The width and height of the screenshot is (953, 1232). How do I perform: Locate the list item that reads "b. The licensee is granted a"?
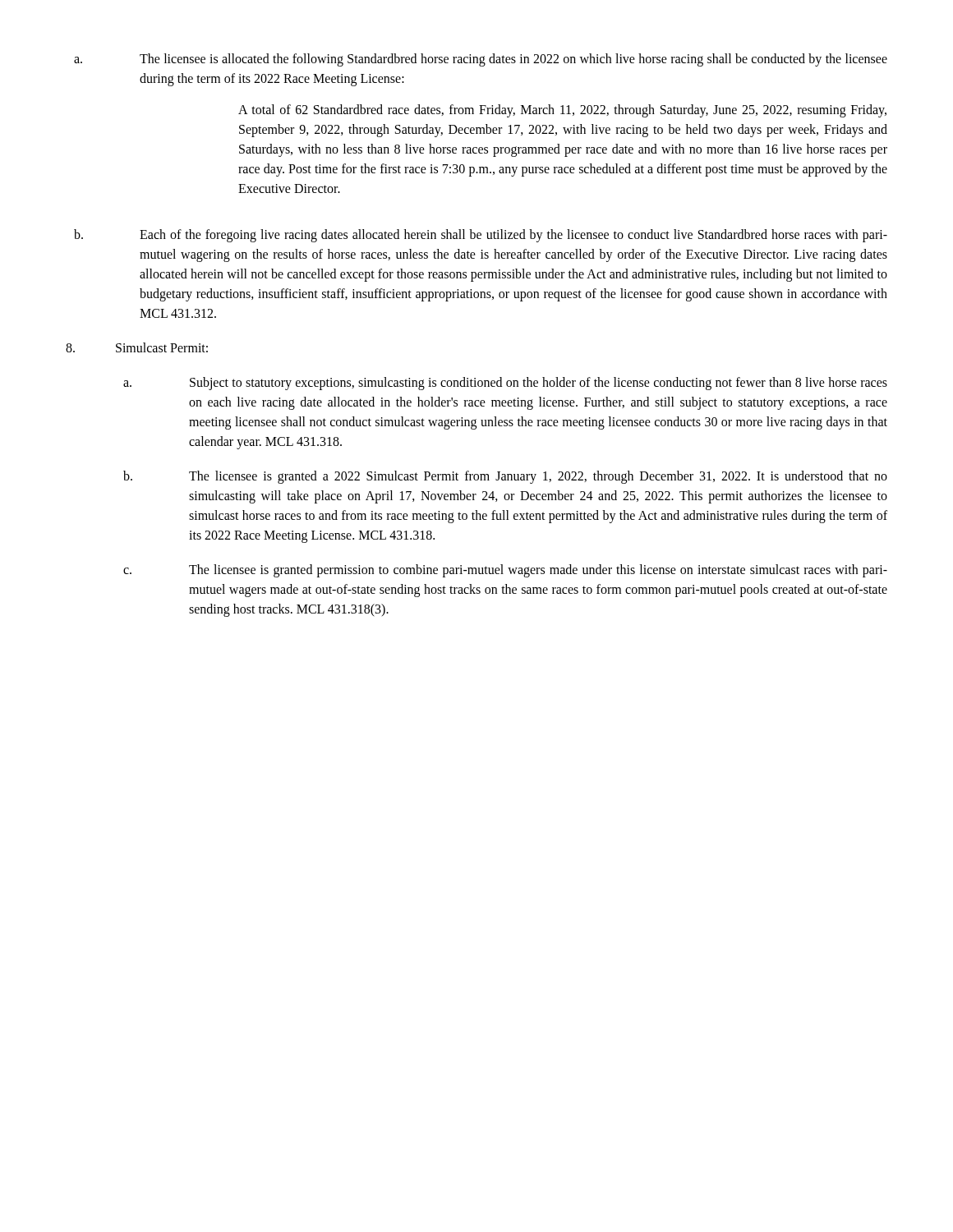(501, 506)
